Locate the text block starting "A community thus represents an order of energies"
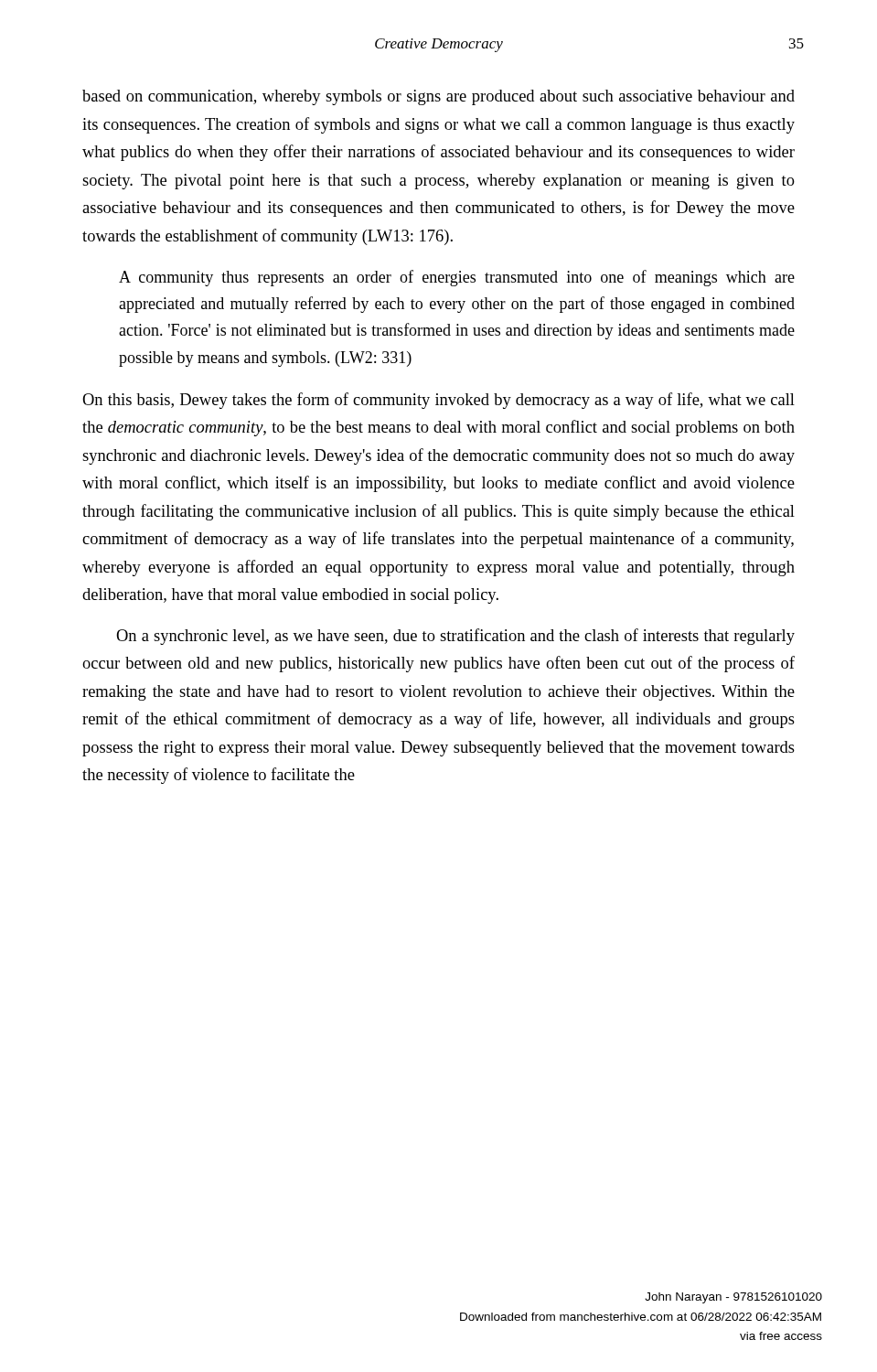 click(x=457, y=317)
